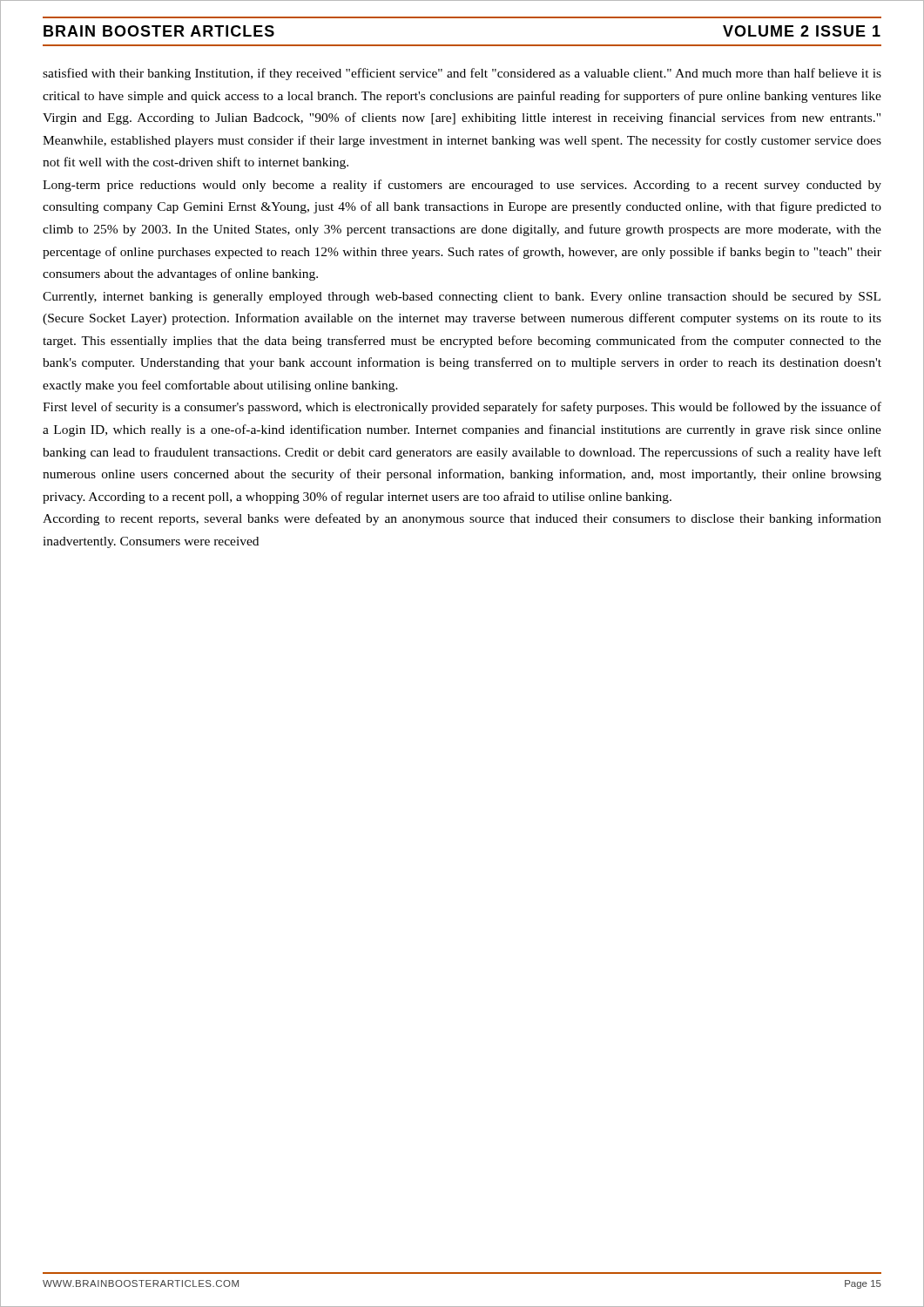Where is the passage that starts "Long-term price reductions"?
The height and width of the screenshot is (1307, 924).
pyautogui.click(x=462, y=229)
